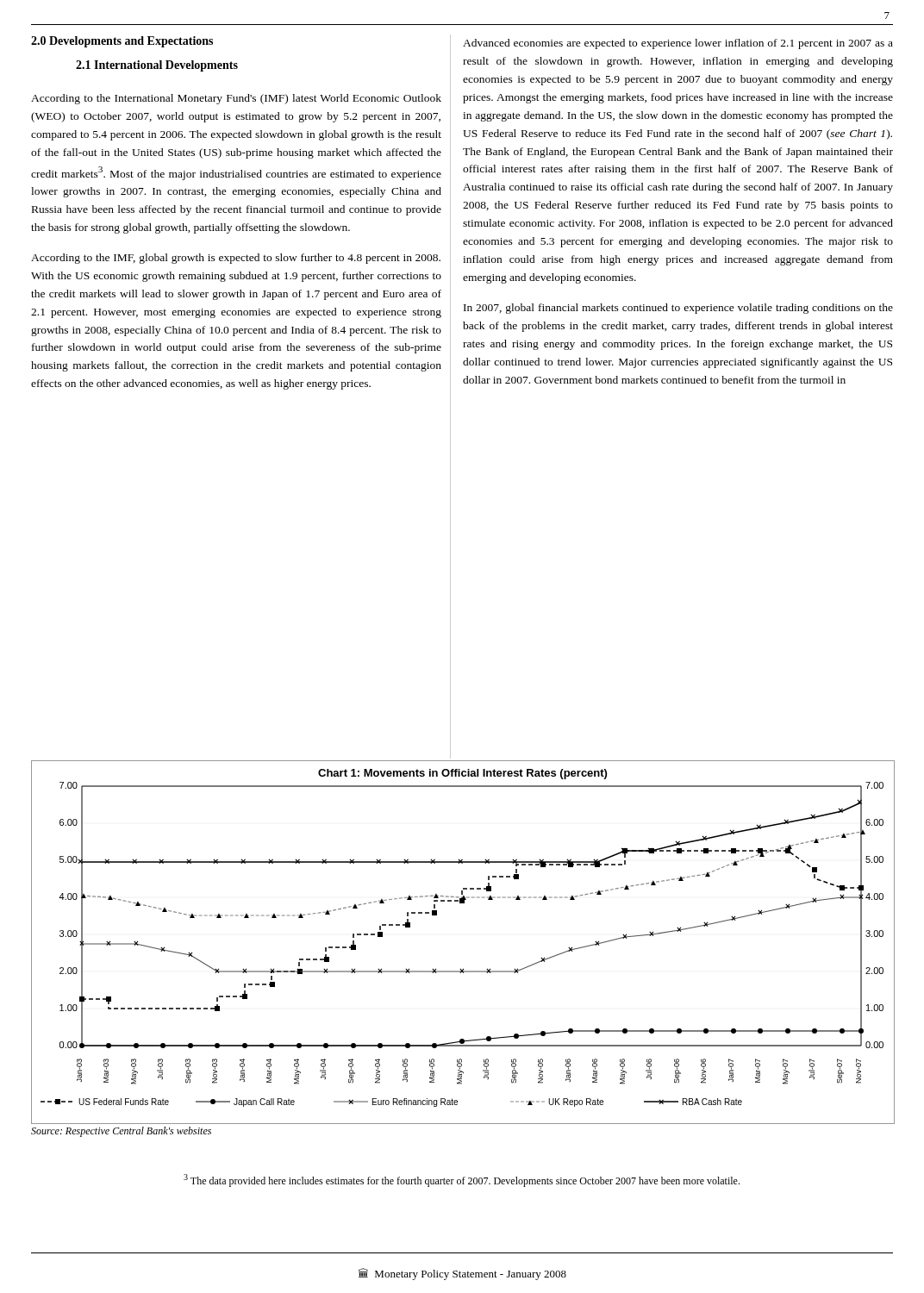Locate the text block that reads "According to the IMF,"

point(236,321)
